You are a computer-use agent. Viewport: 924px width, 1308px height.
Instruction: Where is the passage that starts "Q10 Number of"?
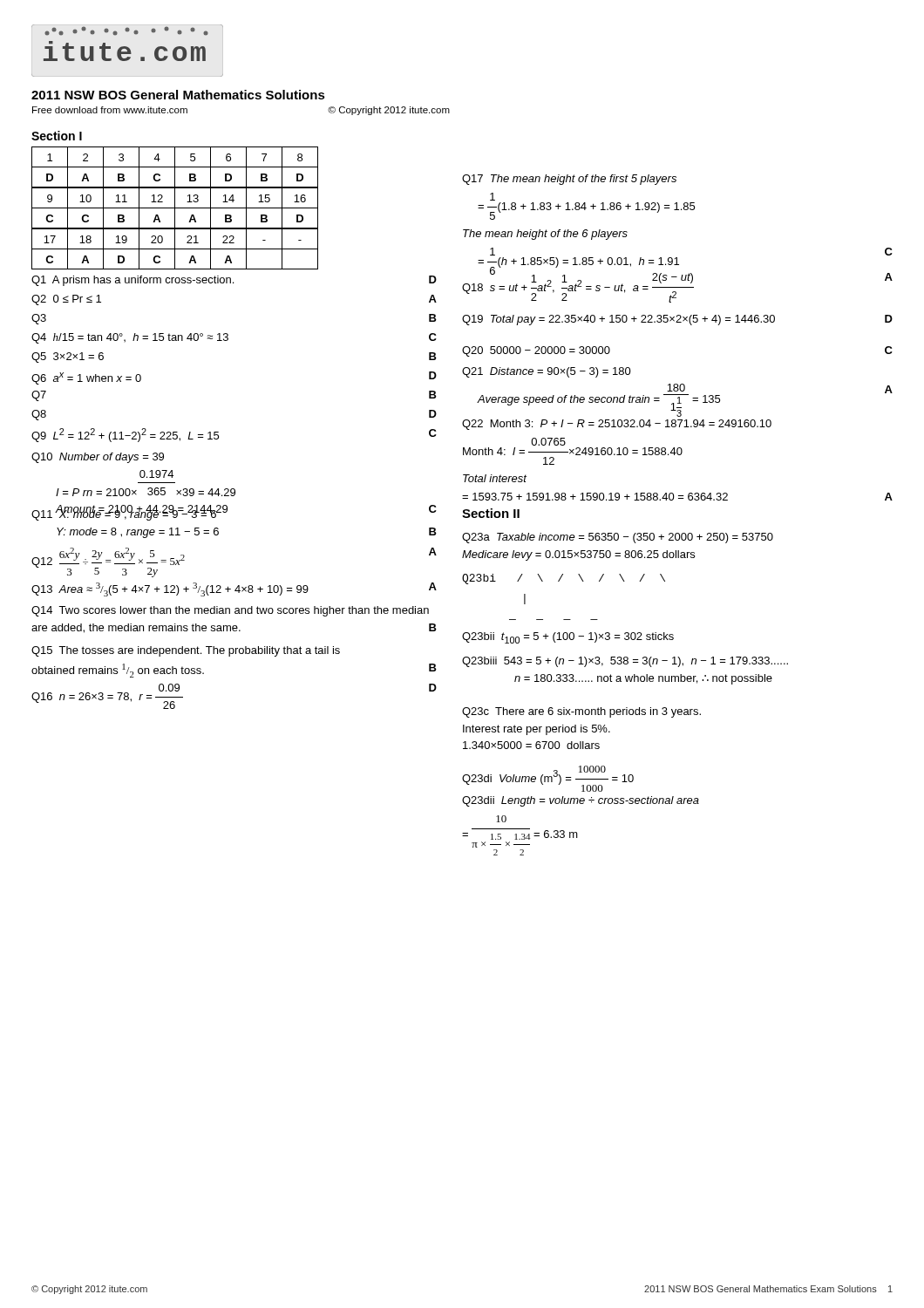(234, 483)
